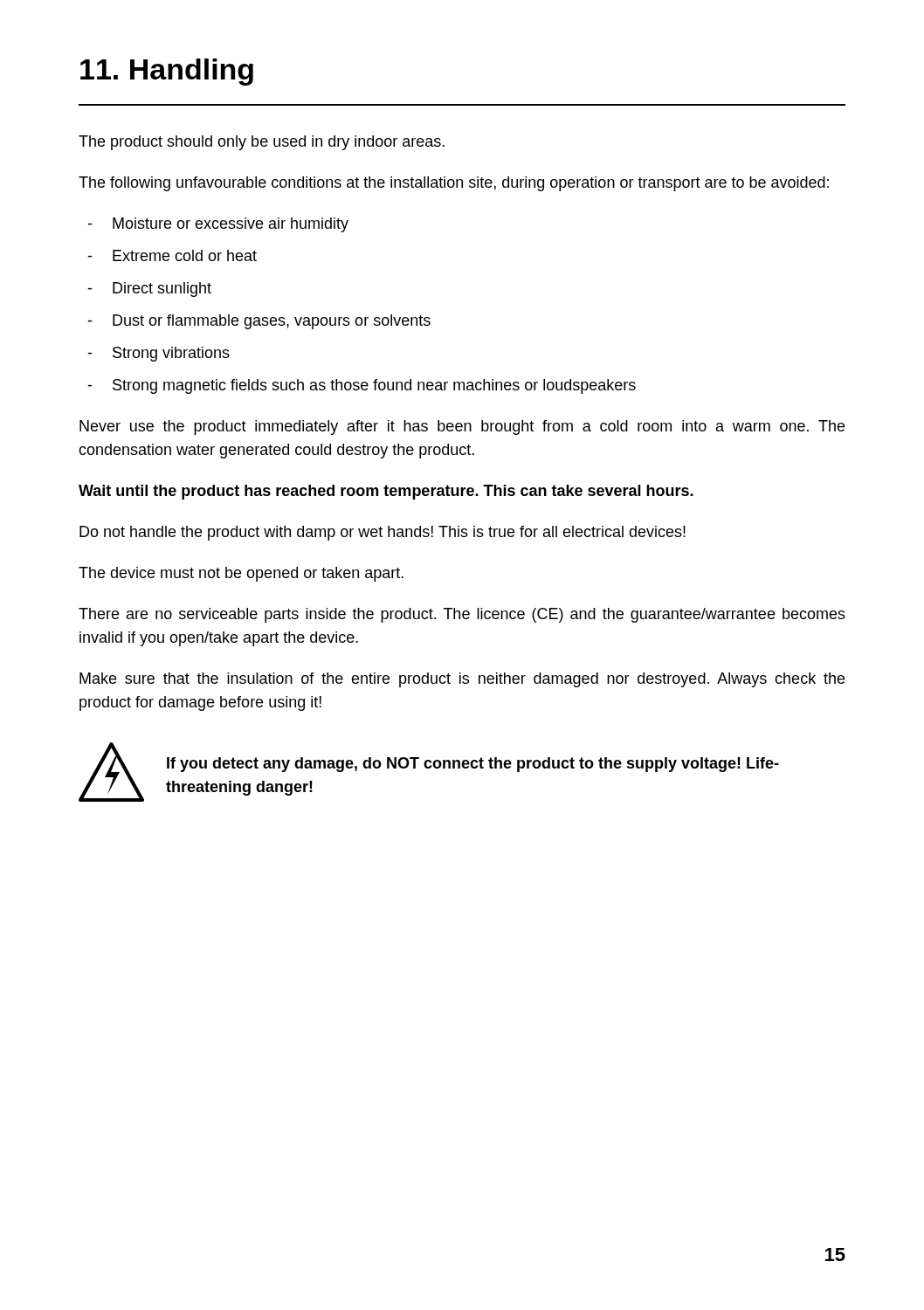Locate the text block with the text "The device must not"

click(x=242, y=573)
